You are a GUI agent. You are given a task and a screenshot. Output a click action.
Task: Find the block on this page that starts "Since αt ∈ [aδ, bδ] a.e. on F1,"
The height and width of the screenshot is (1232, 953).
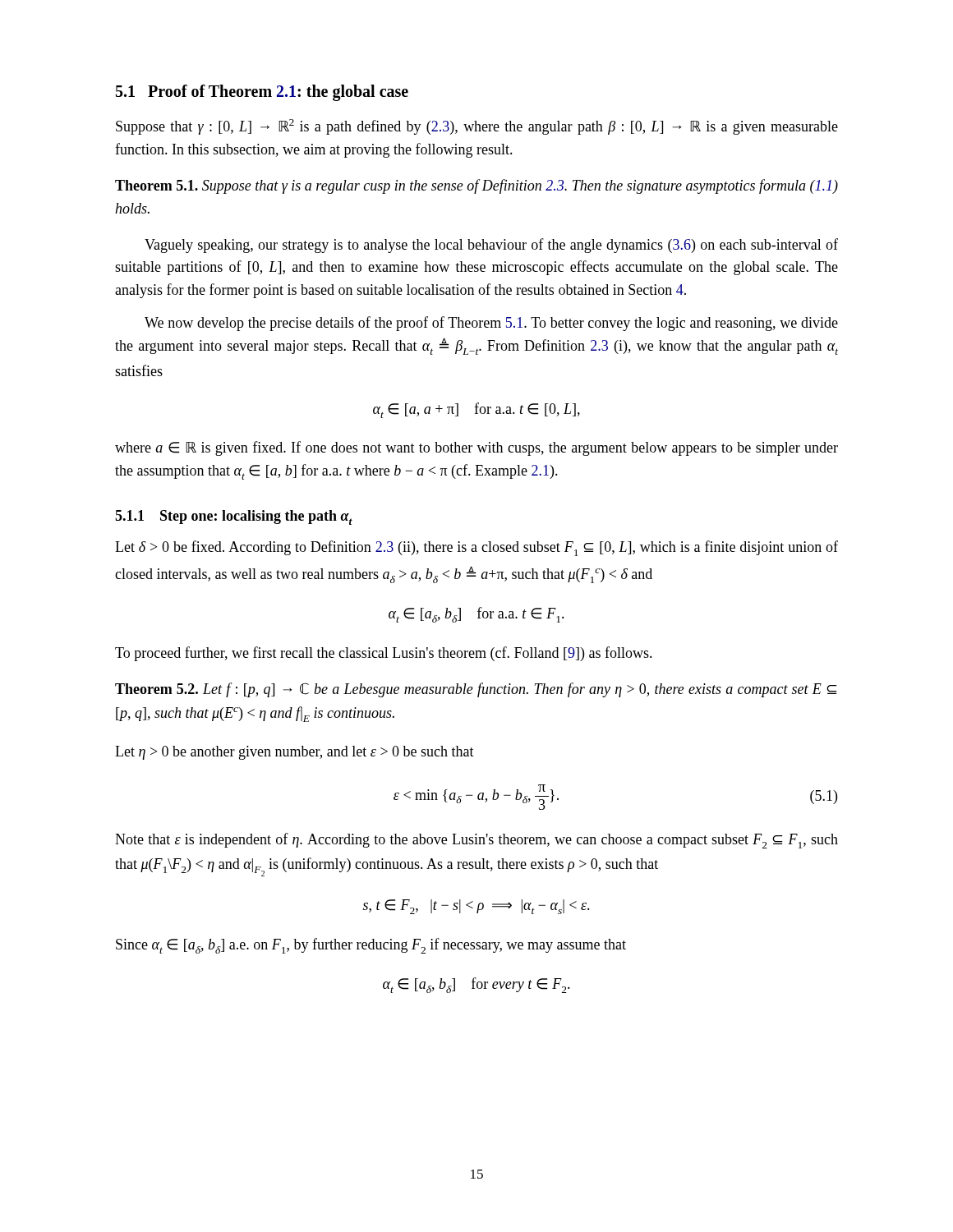click(x=476, y=946)
